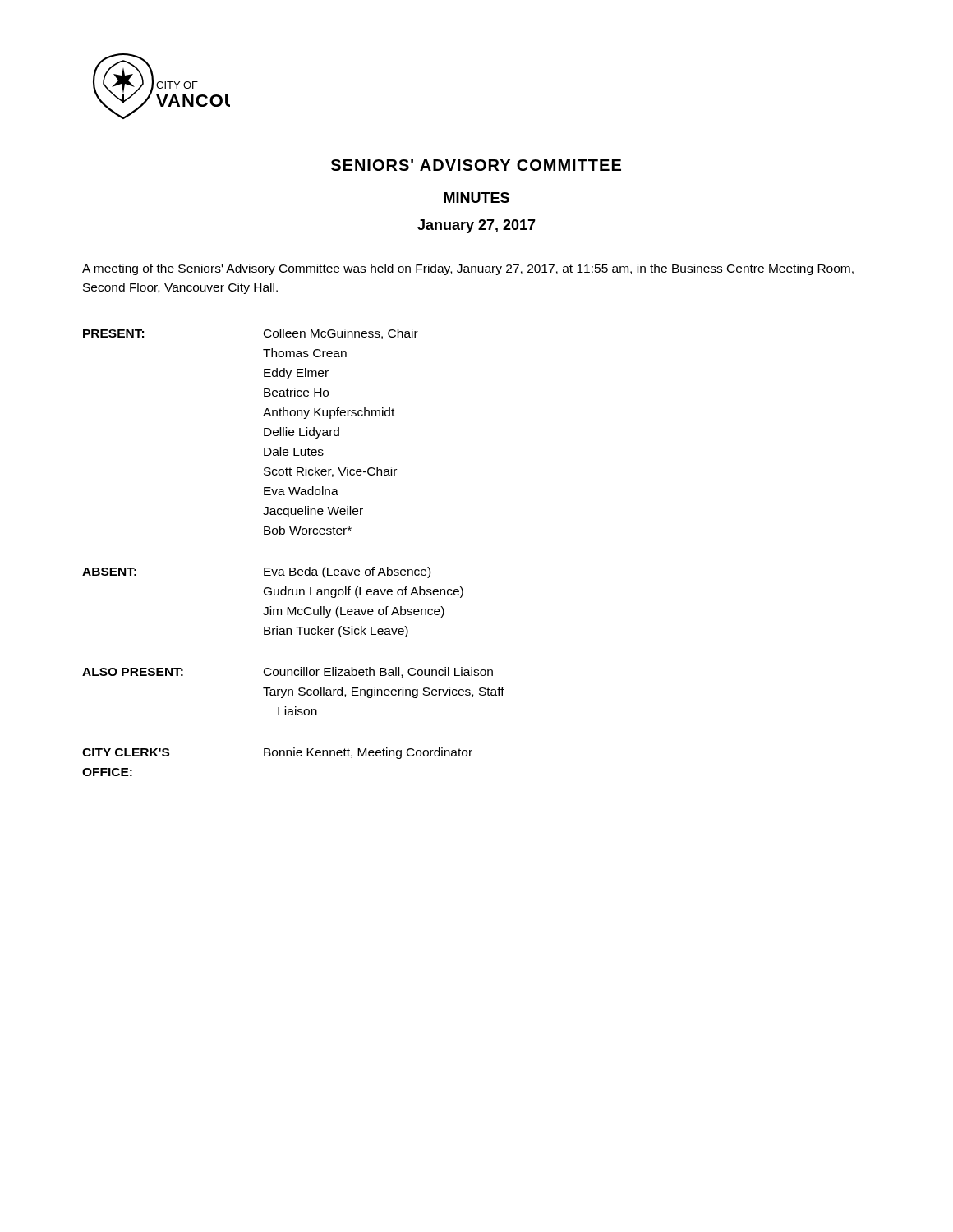953x1232 pixels.
Task: Select the text block that says "CITY CLERK'SOFFICE: Bonnie Kennett,"
Action: 476,762
